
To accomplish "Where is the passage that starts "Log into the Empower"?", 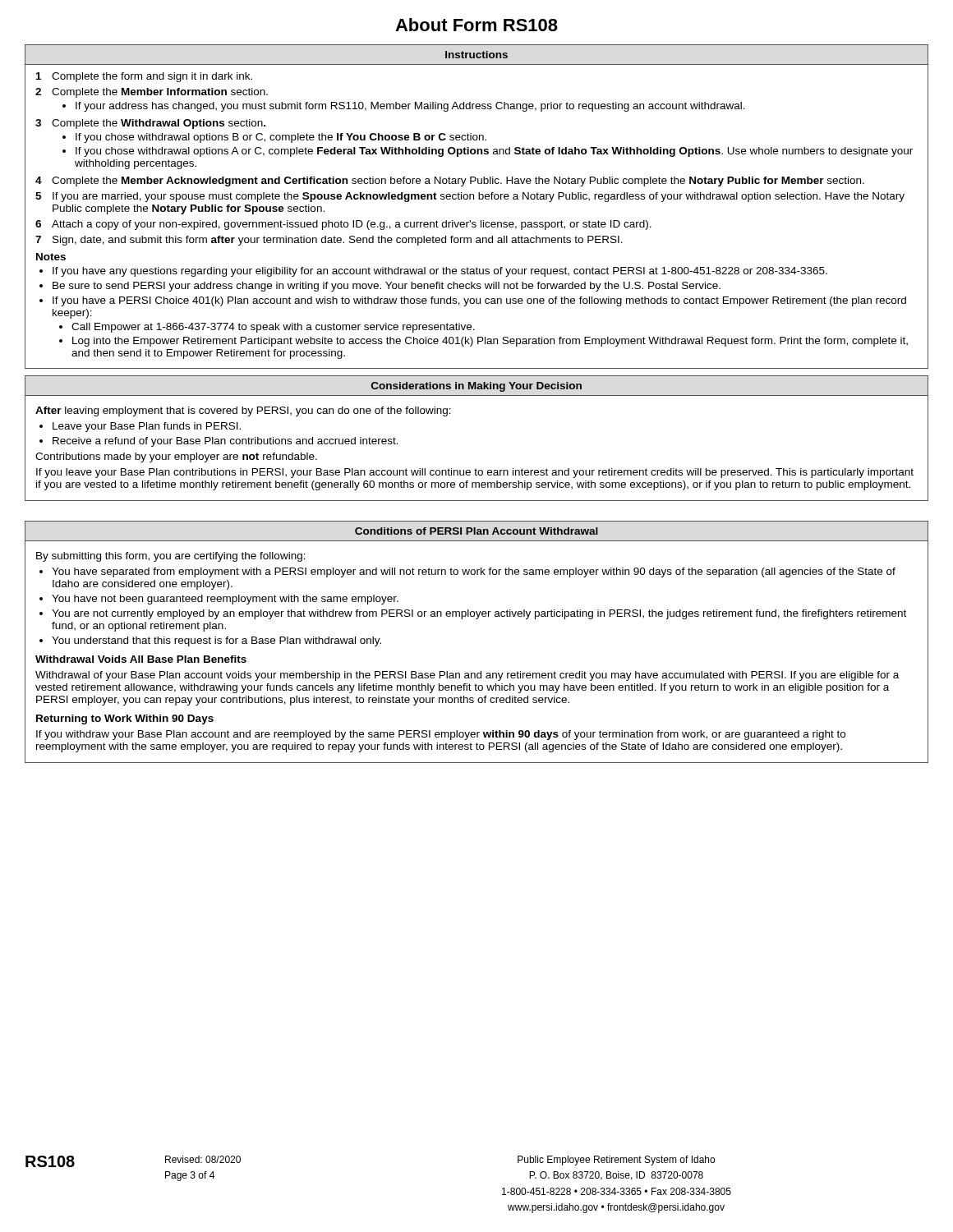I will 490,347.
